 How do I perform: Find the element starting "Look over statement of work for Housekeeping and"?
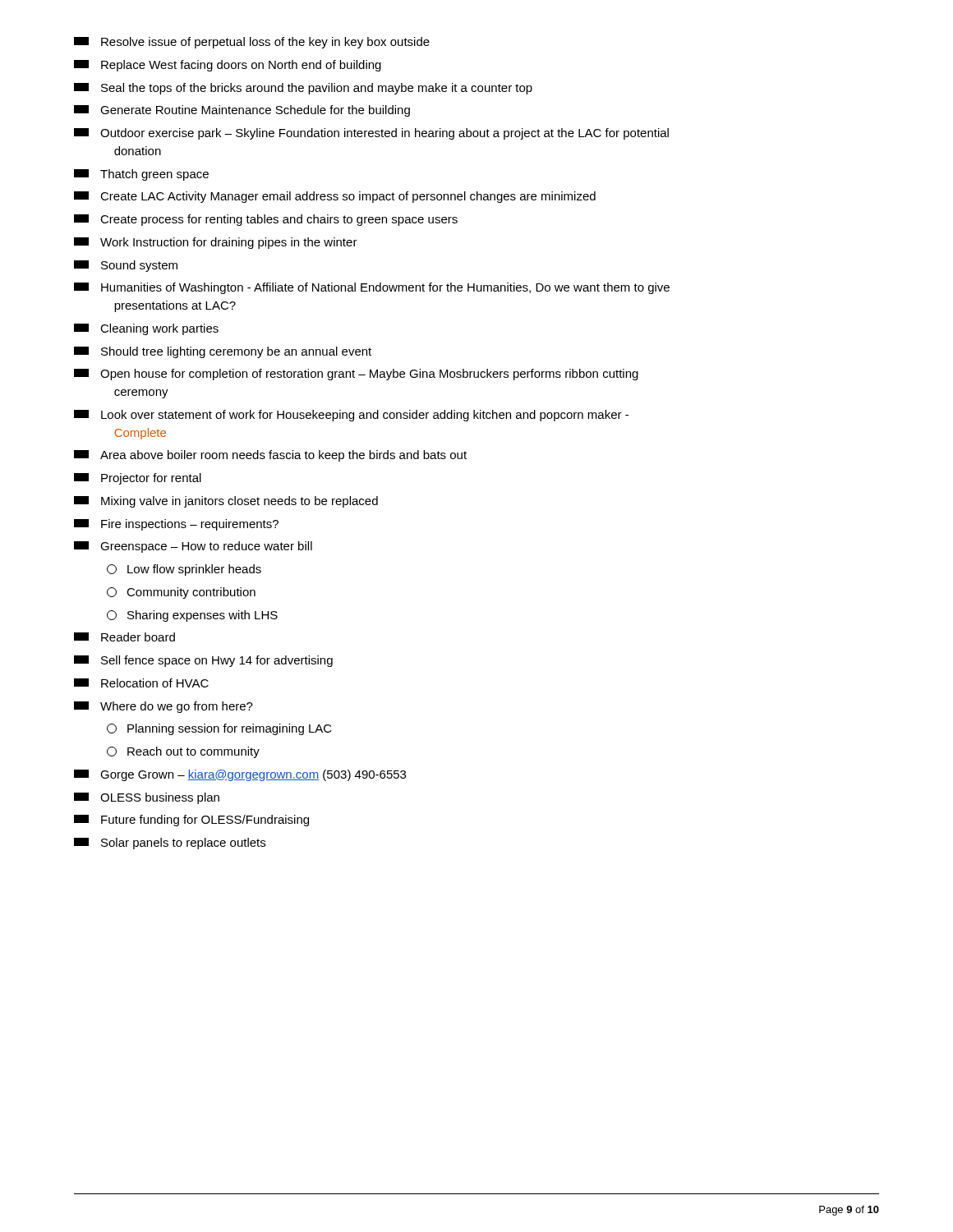[x=476, y=423]
